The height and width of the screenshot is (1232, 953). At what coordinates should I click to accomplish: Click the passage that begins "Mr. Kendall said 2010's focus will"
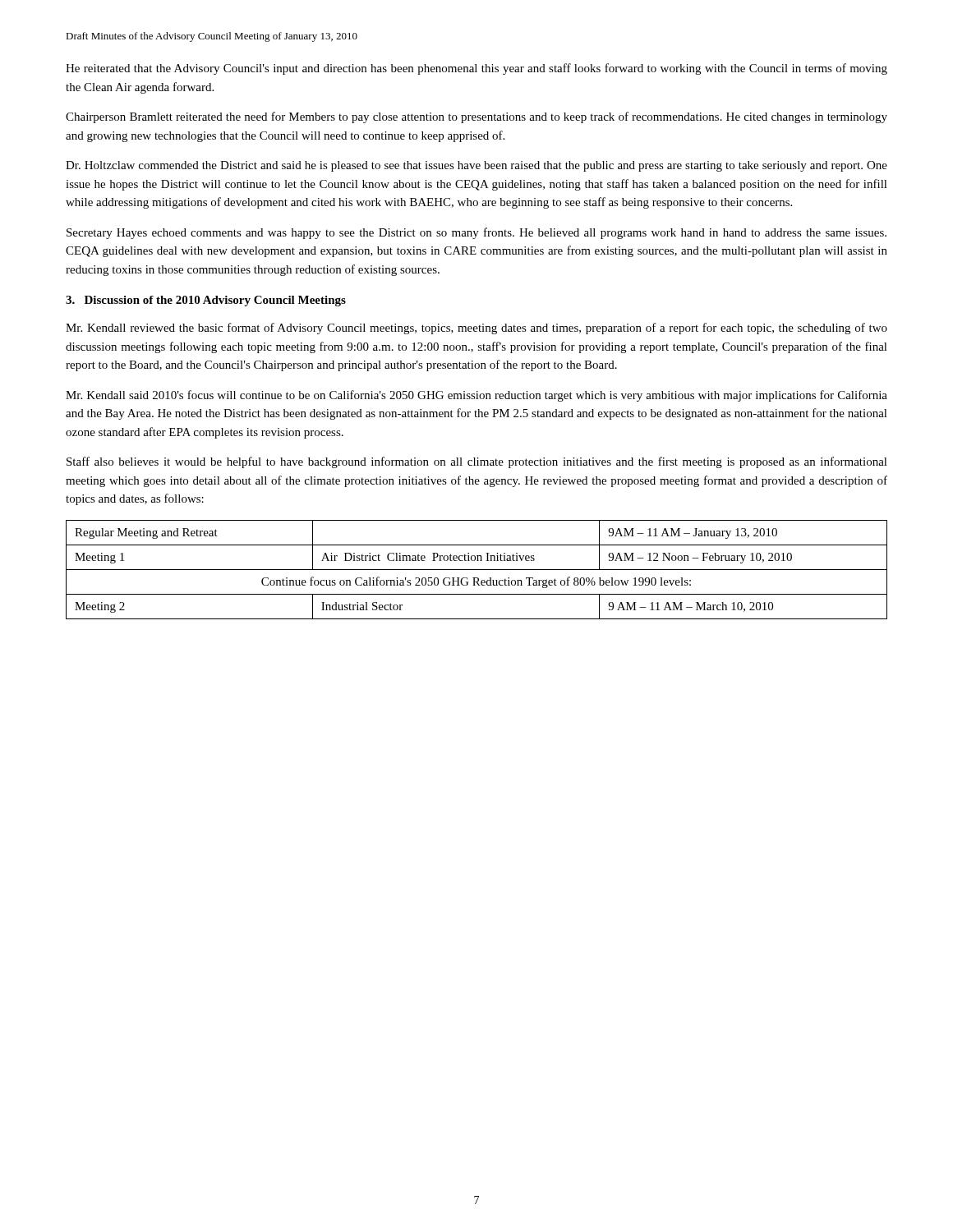(x=476, y=413)
